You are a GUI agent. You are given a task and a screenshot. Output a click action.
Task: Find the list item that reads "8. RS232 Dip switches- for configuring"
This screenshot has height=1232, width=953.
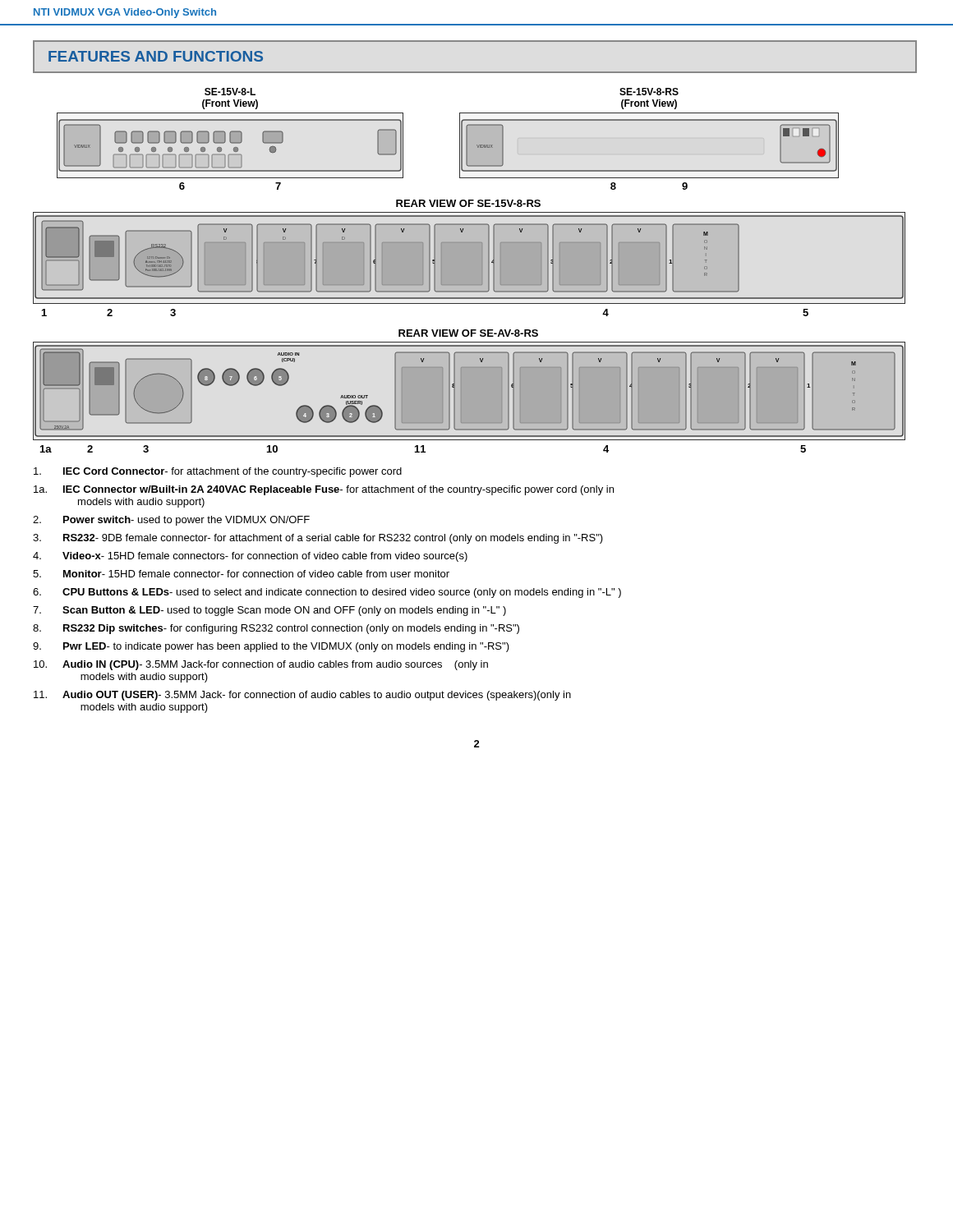click(x=276, y=628)
